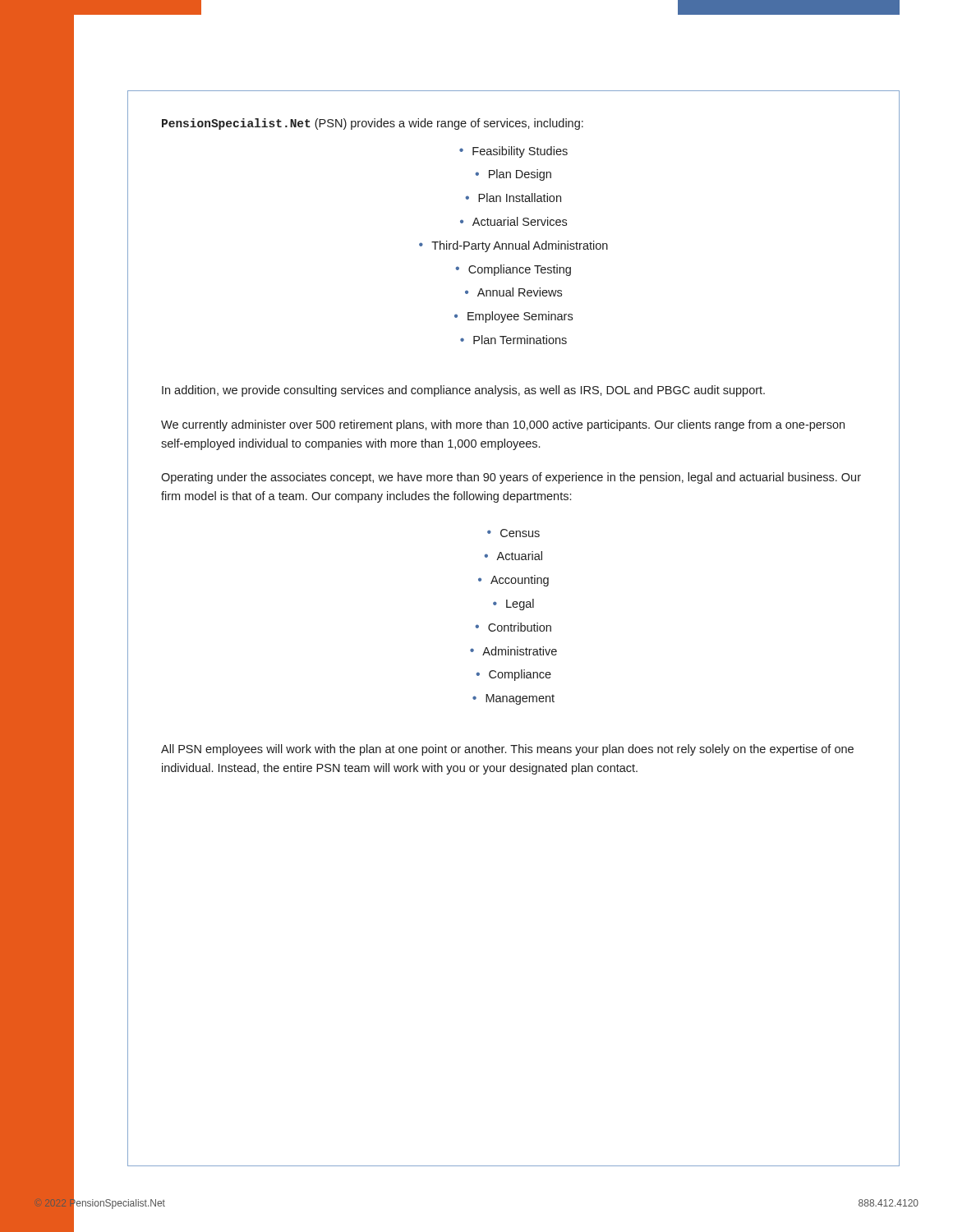Click on the list item containing "Plan Installation"
This screenshot has width=953, height=1232.
click(520, 198)
